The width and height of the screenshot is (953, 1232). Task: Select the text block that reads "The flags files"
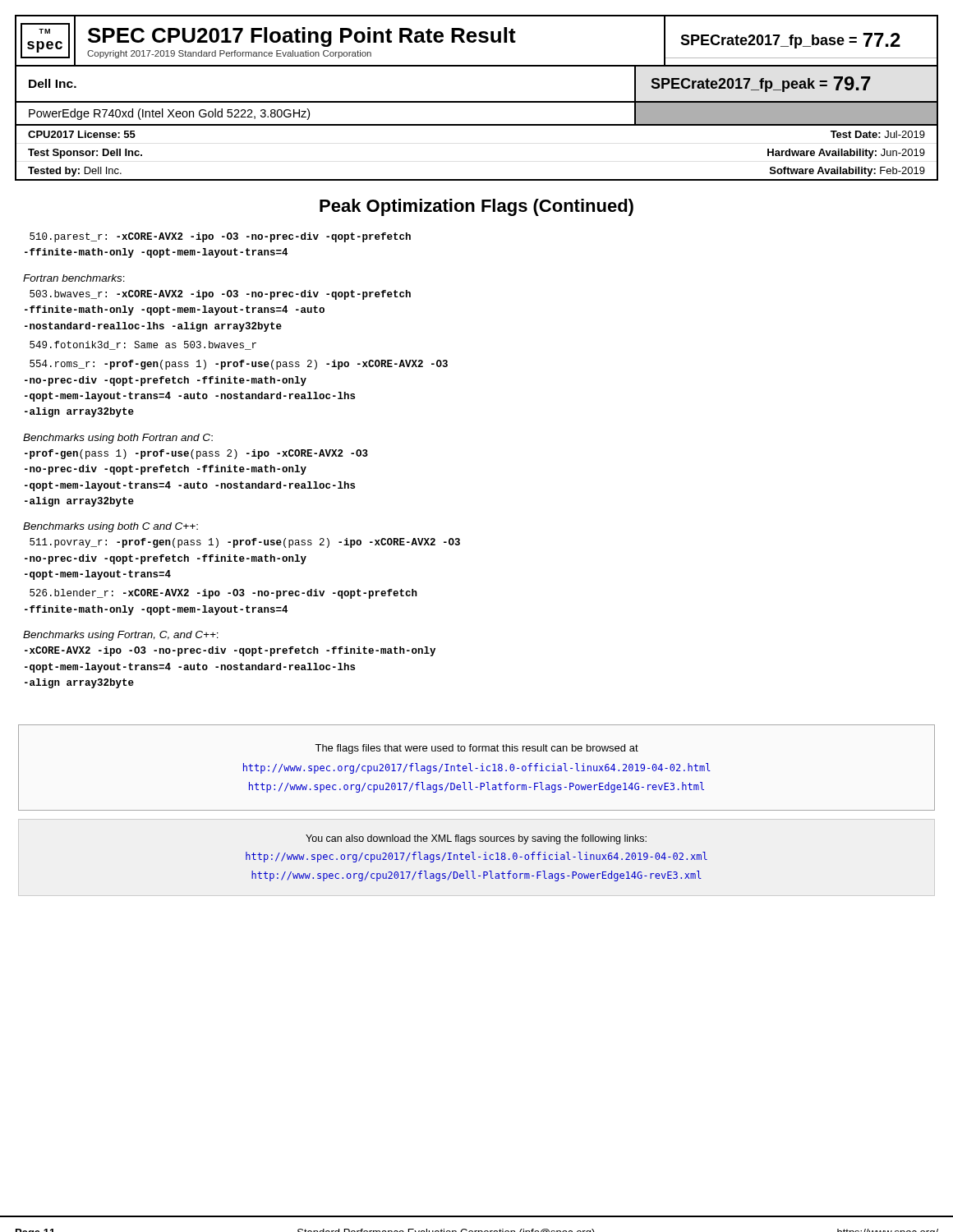pyautogui.click(x=476, y=767)
